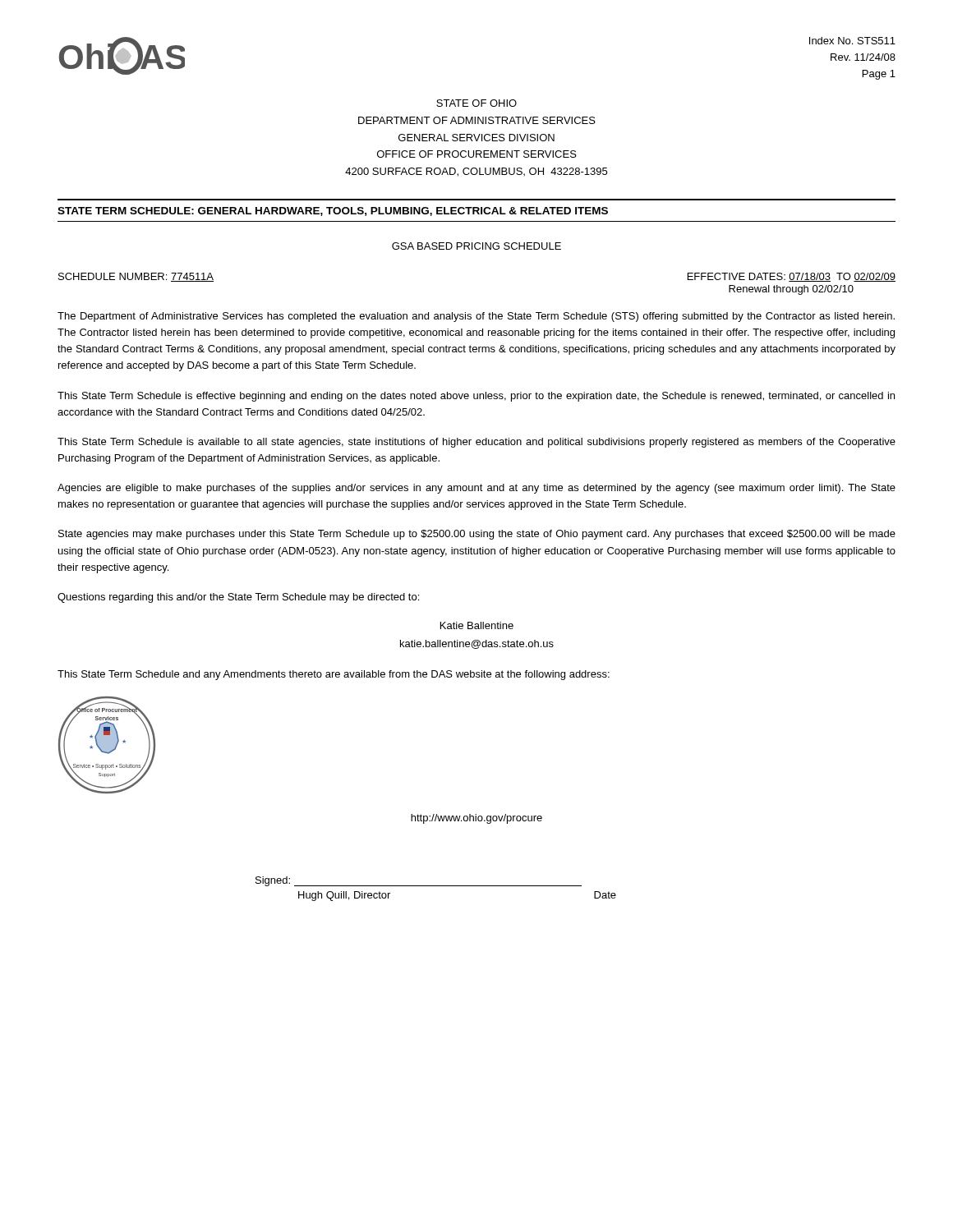
Task: Click on the text block containing "State agencies may make purchases under this"
Action: pos(476,550)
